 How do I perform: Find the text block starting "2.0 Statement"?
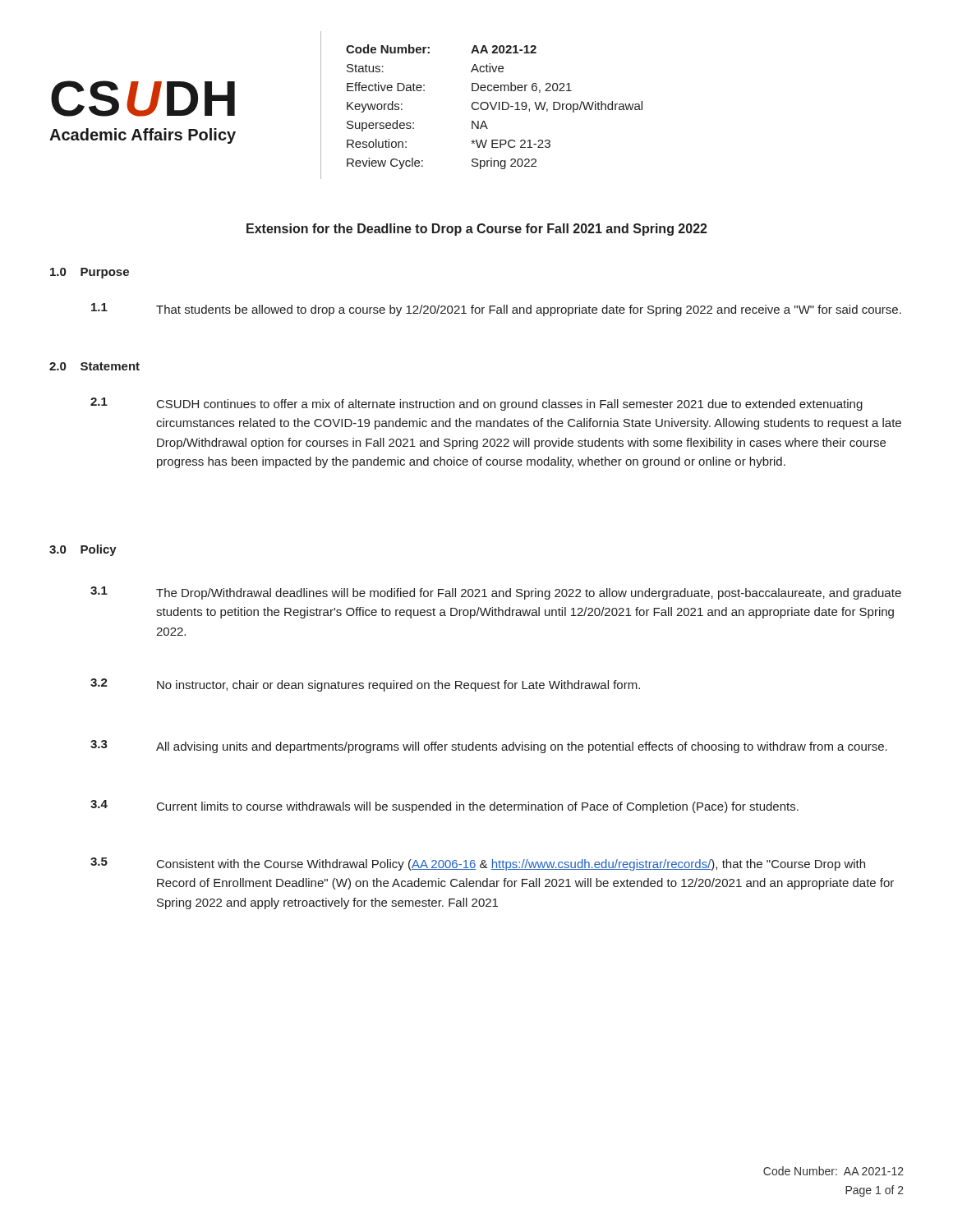[x=94, y=366]
